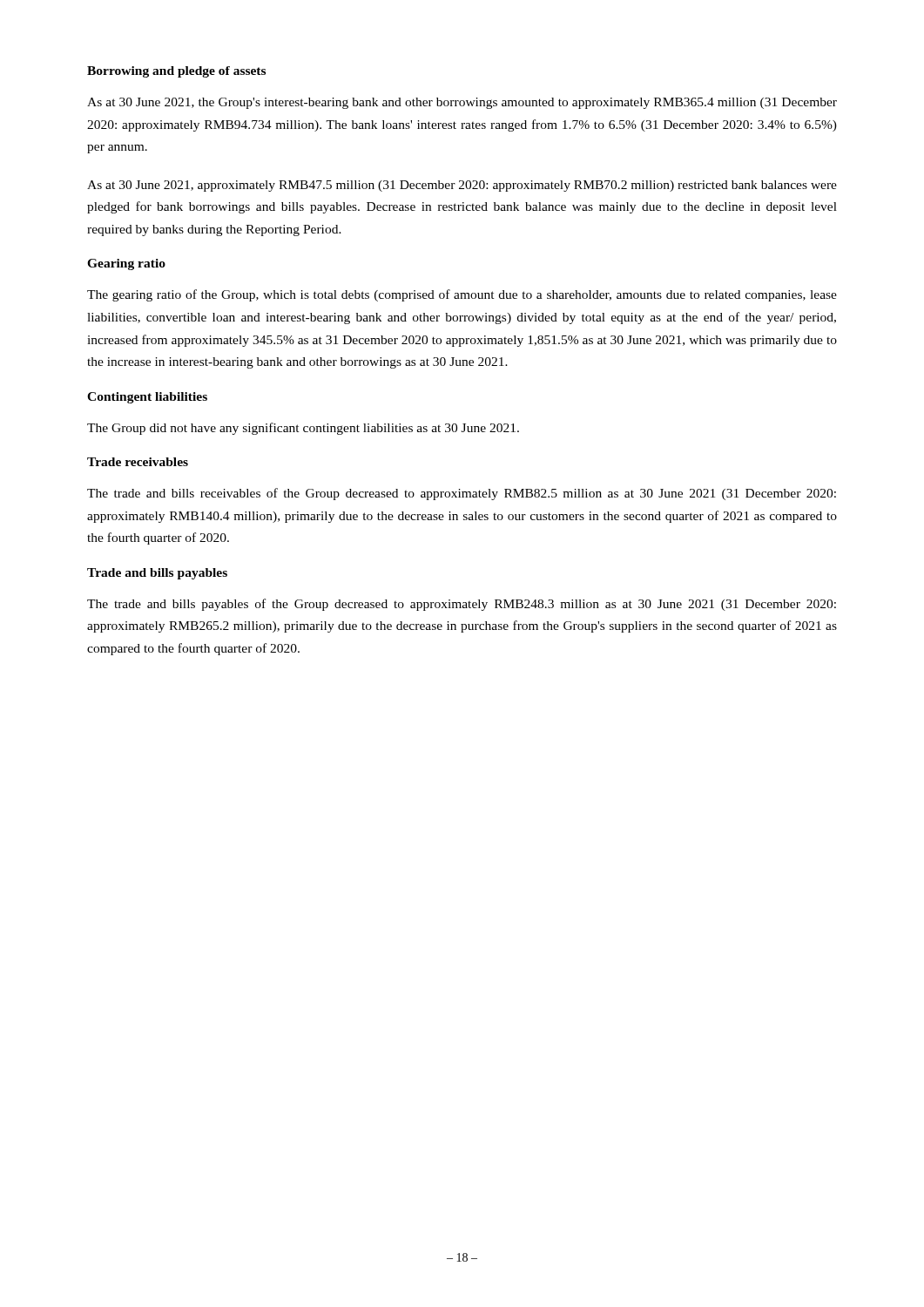
Task: Find the section header containing "Trade receivables"
Action: click(x=138, y=462)
